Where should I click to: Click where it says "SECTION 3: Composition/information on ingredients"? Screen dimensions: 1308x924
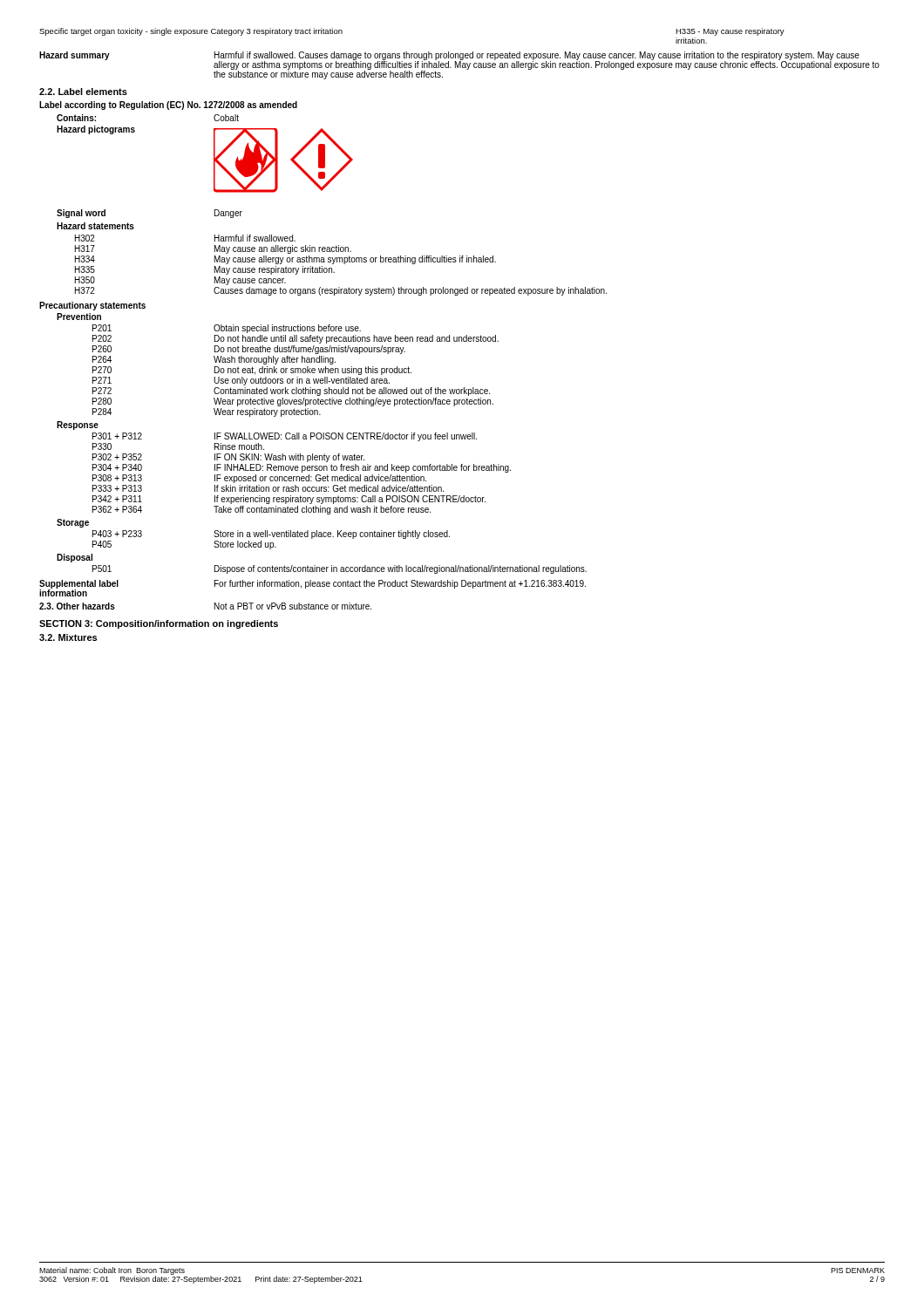(x=159, y=624)
